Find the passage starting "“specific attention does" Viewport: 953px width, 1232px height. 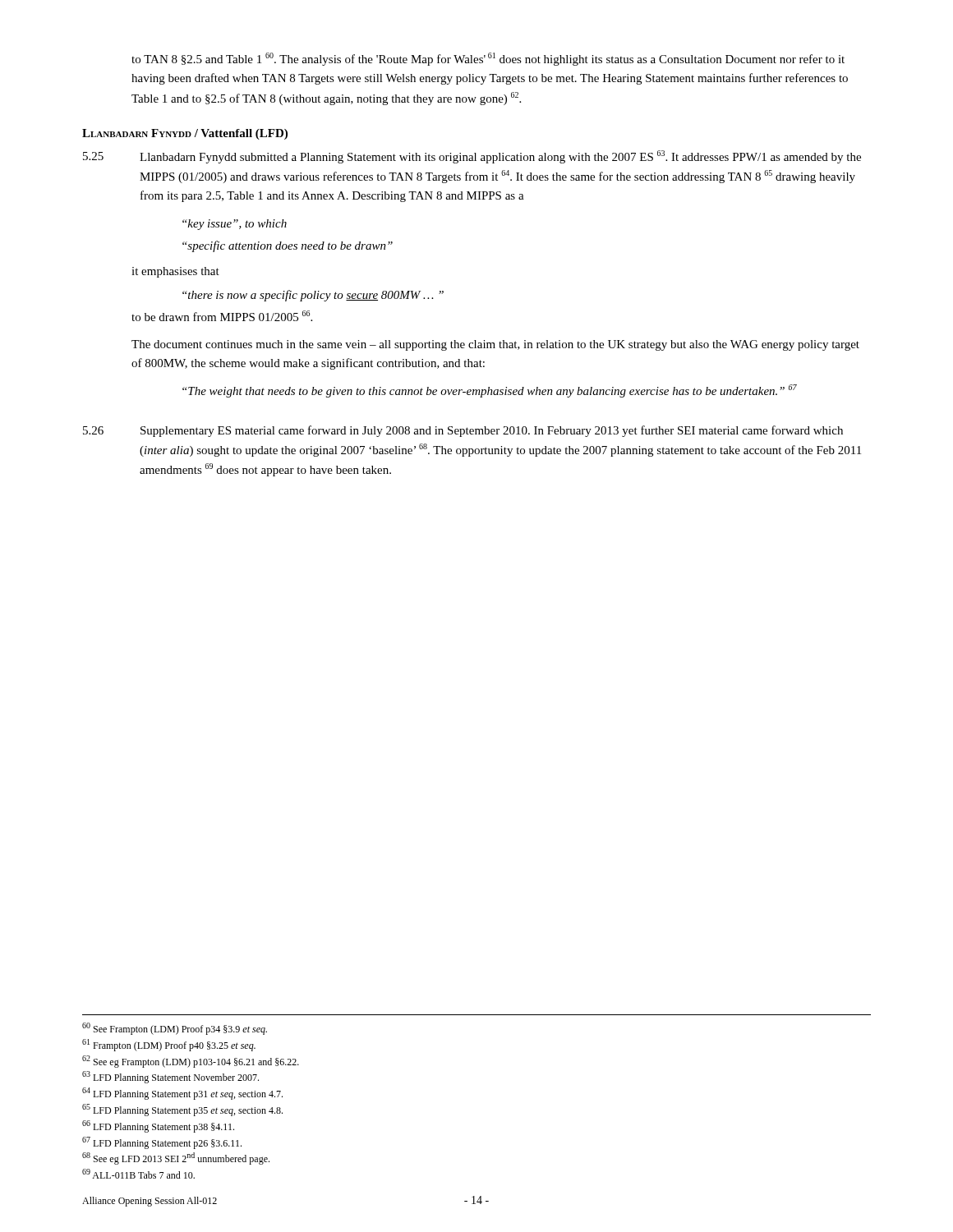pos(287,245)
